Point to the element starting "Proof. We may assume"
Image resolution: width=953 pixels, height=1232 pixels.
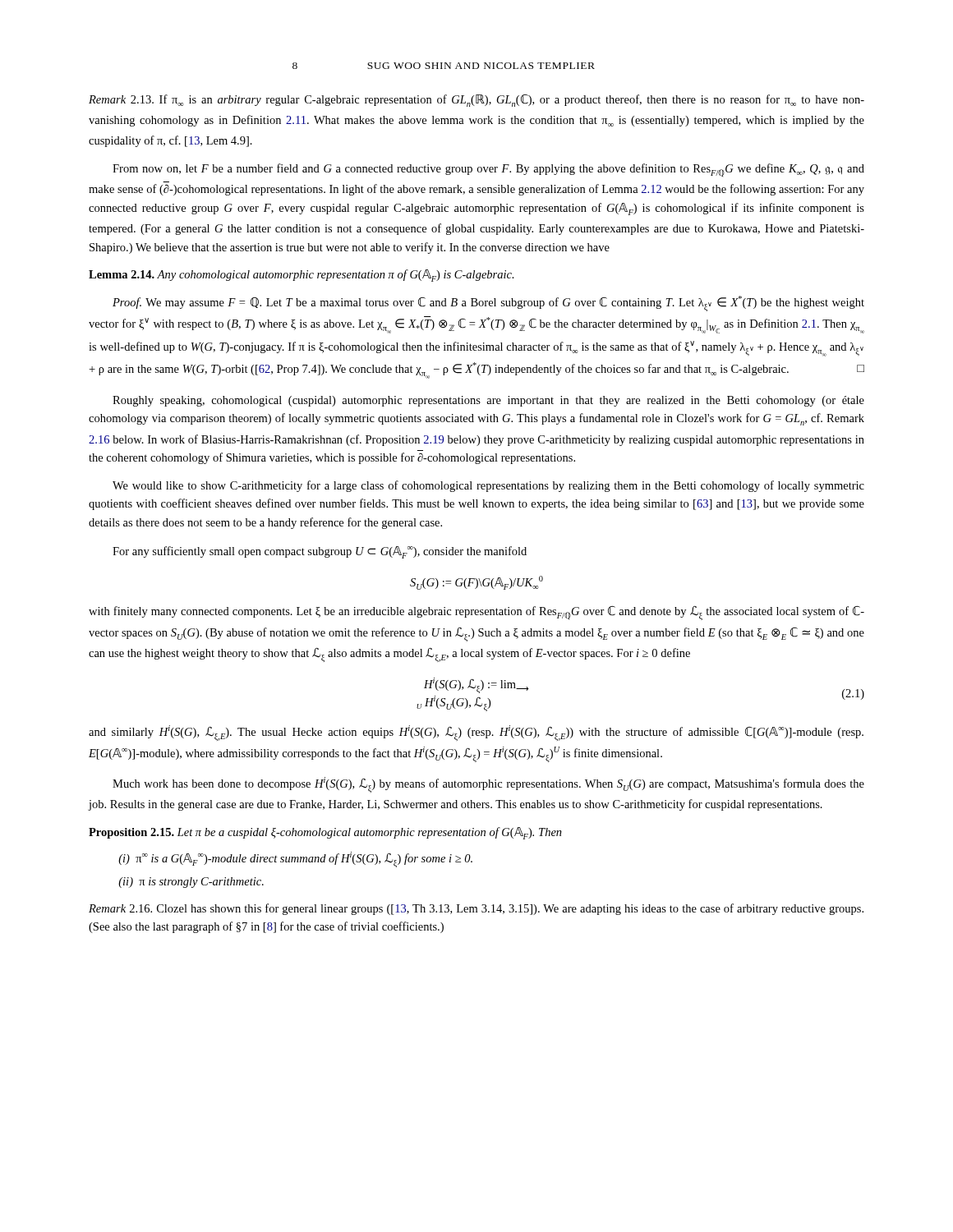click(476, 337)
